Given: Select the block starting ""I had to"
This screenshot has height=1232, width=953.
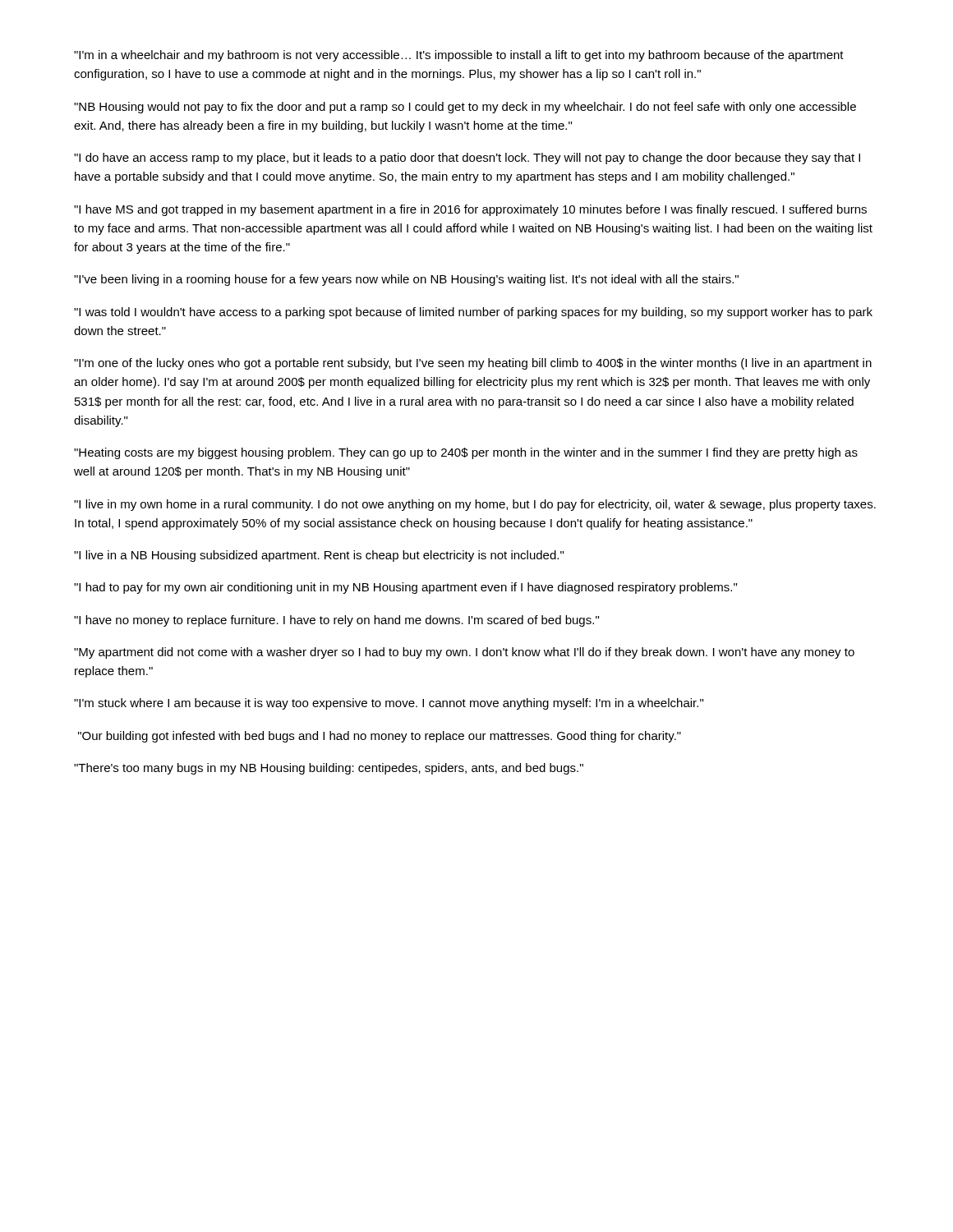Looking at the screenshot, I should pyautogui.click(x=406, y=587).
